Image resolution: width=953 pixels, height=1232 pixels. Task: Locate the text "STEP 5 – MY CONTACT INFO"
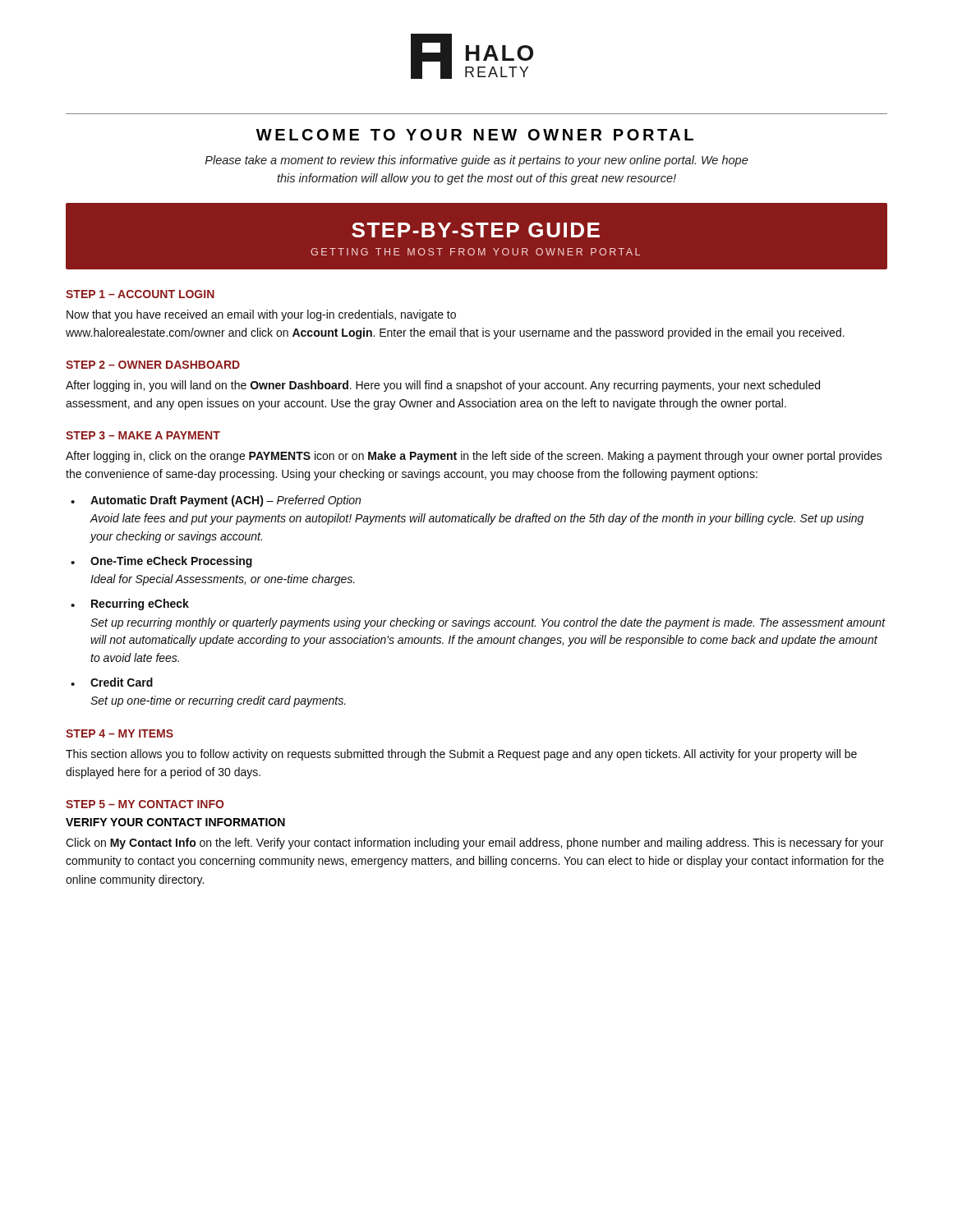pos(145,804)
